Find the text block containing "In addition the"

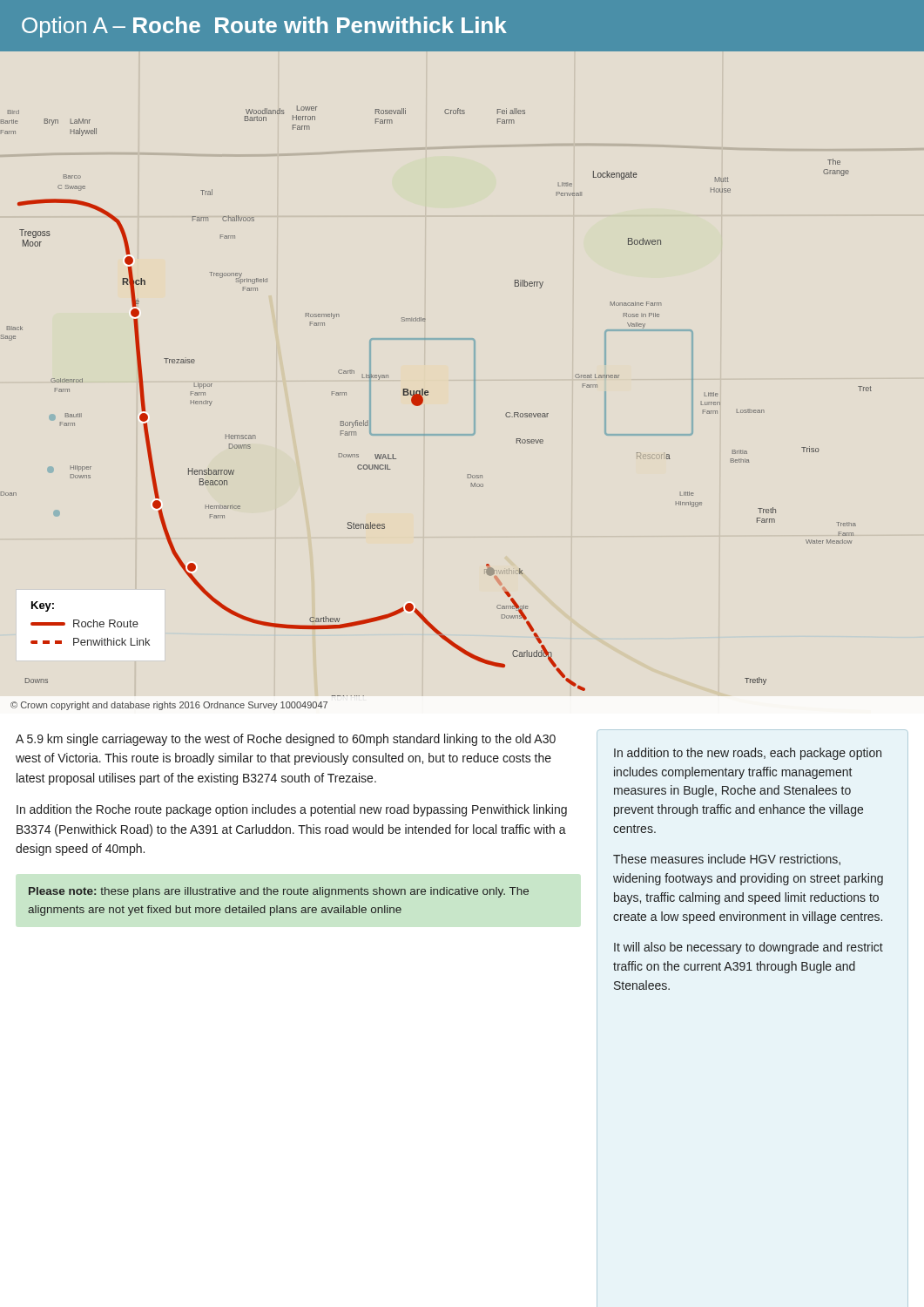[x=292, y=829]
